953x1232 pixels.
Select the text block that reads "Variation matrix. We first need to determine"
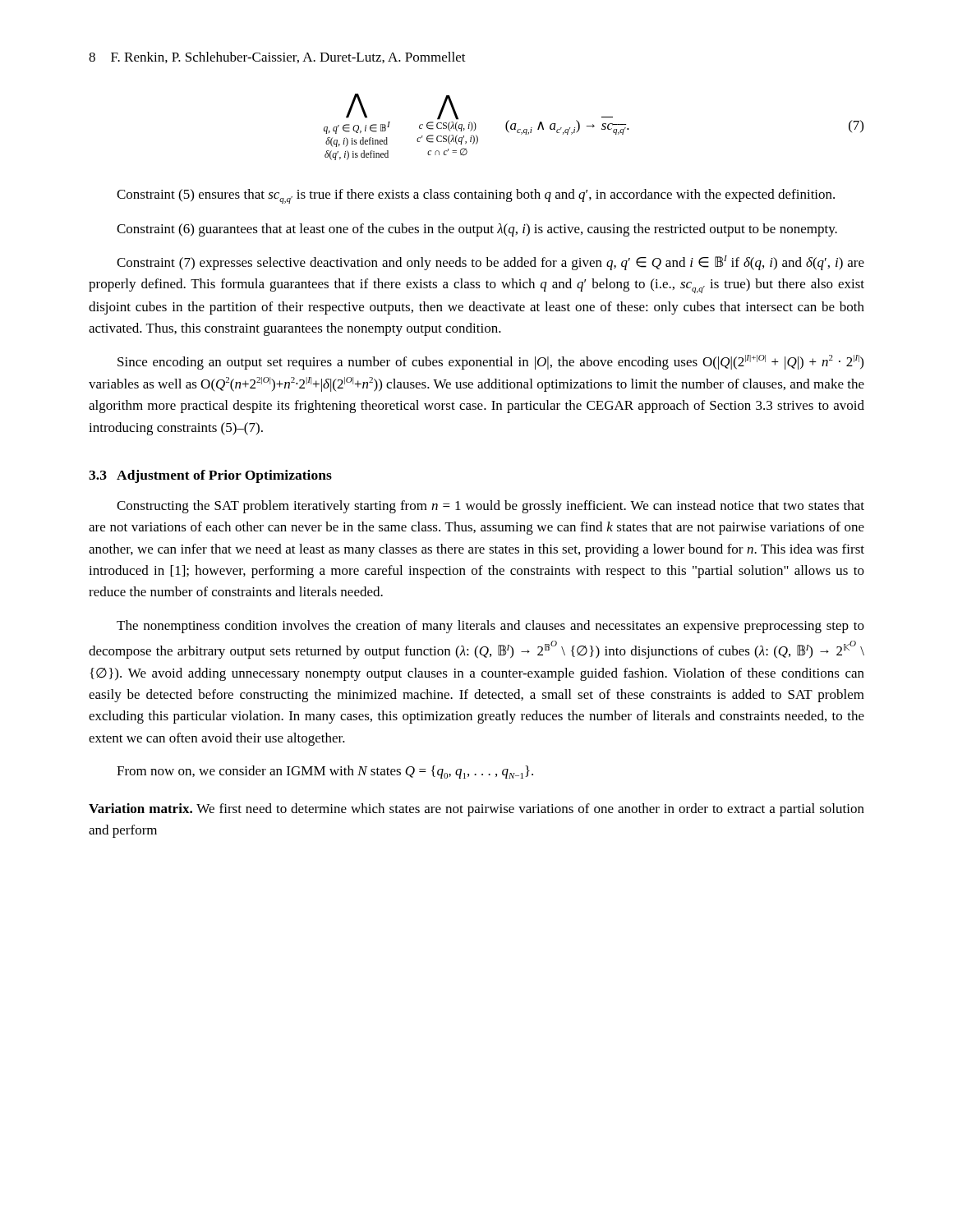pyautogui.click(x=476, y=820)
